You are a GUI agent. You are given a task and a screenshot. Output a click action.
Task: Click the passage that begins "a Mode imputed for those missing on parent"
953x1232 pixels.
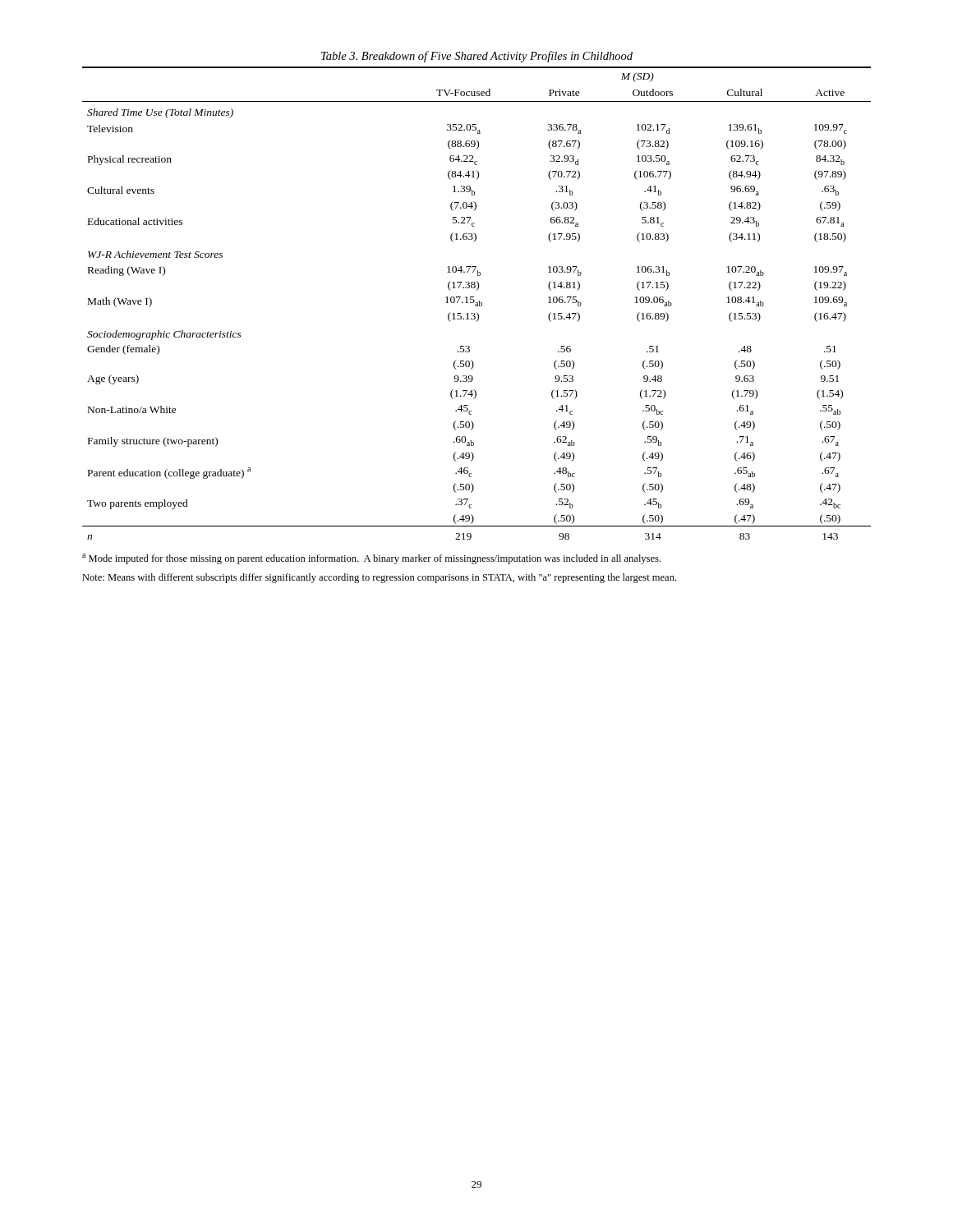click(372, 557)
